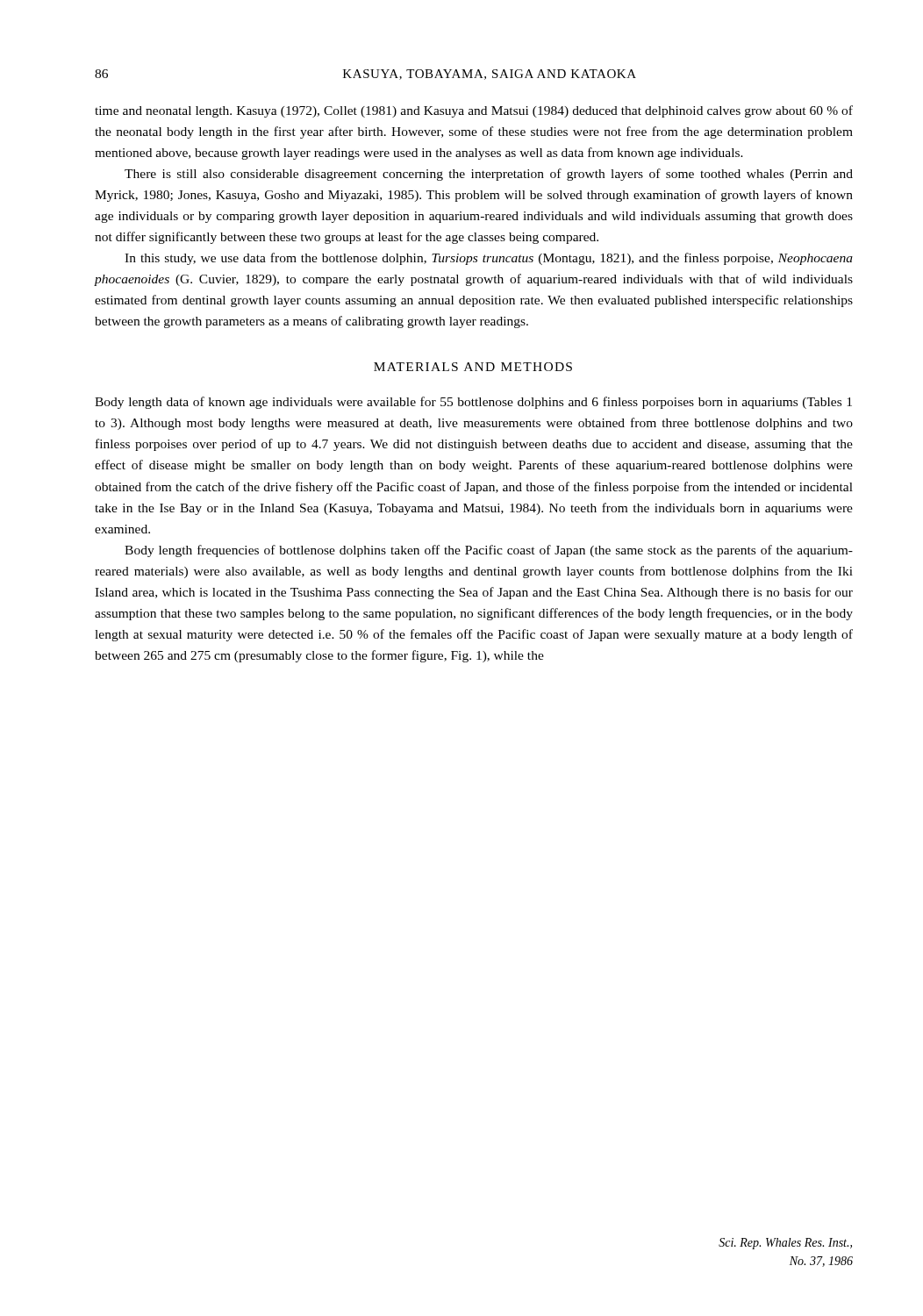
Task: Find the block on this page that starts "time and neonatal"
Action: (x=474, y=132)
